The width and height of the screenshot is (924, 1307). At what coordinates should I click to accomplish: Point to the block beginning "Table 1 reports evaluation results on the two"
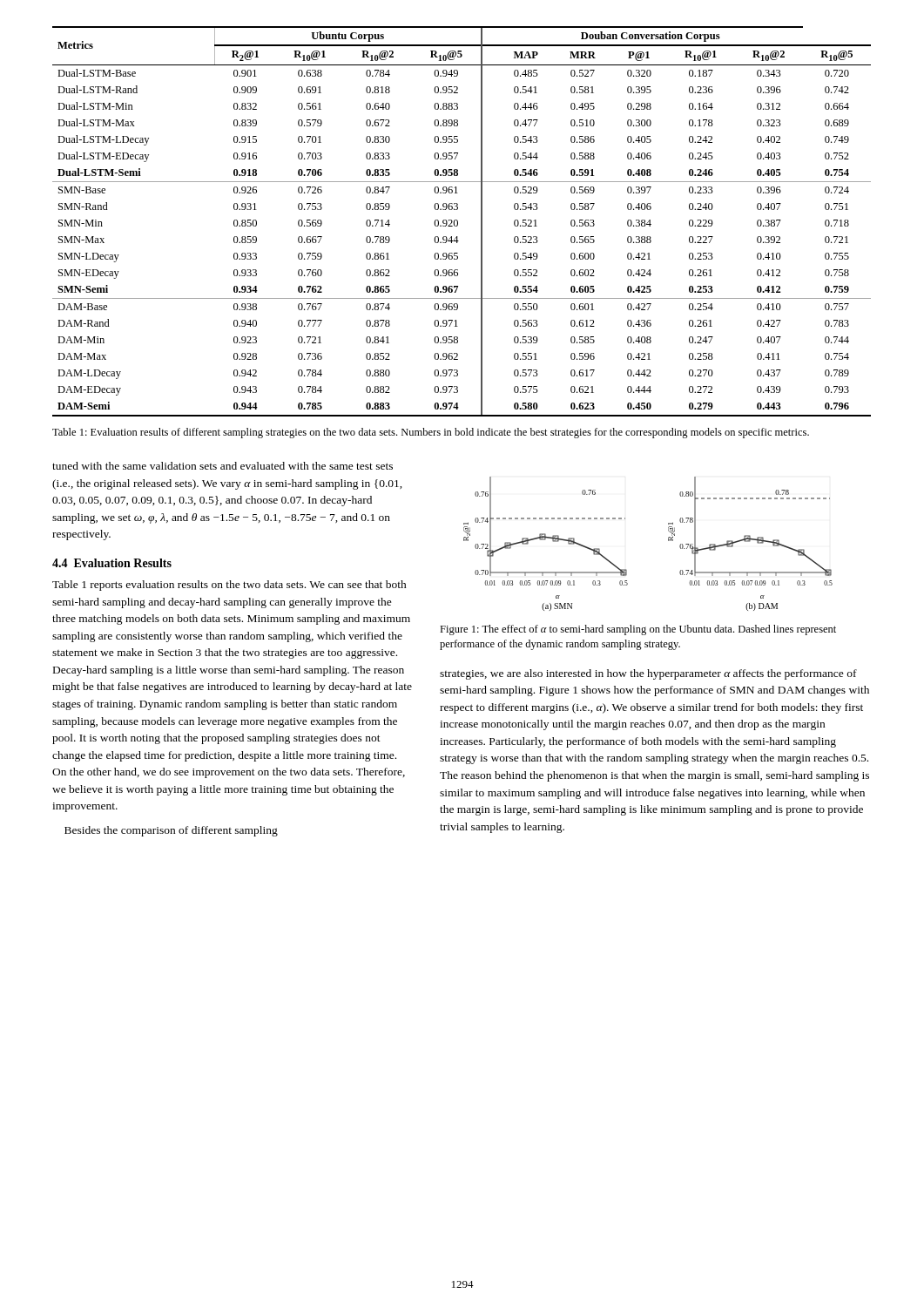click(x=232, y=695)
